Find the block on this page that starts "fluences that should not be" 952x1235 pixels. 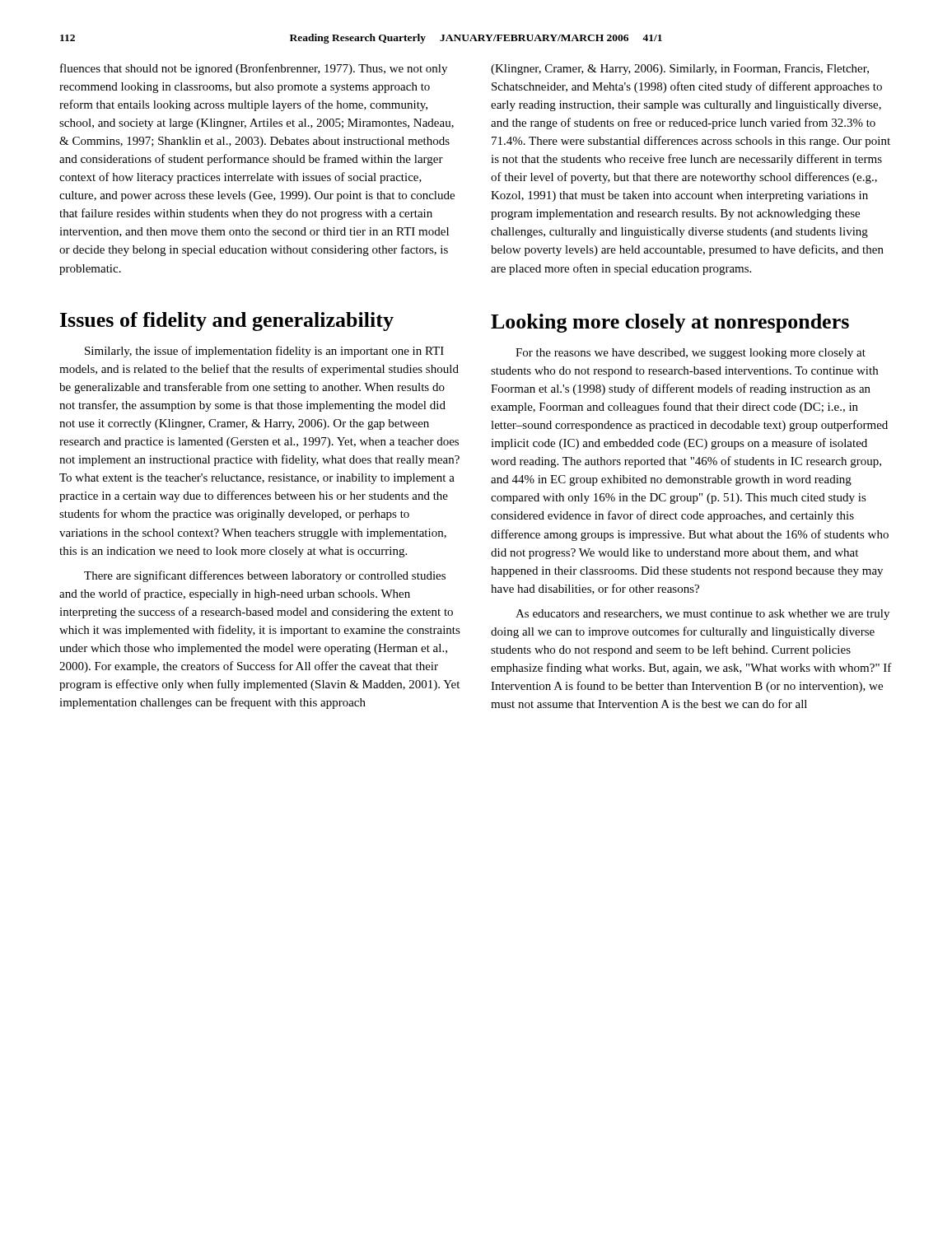click(260, 168)
